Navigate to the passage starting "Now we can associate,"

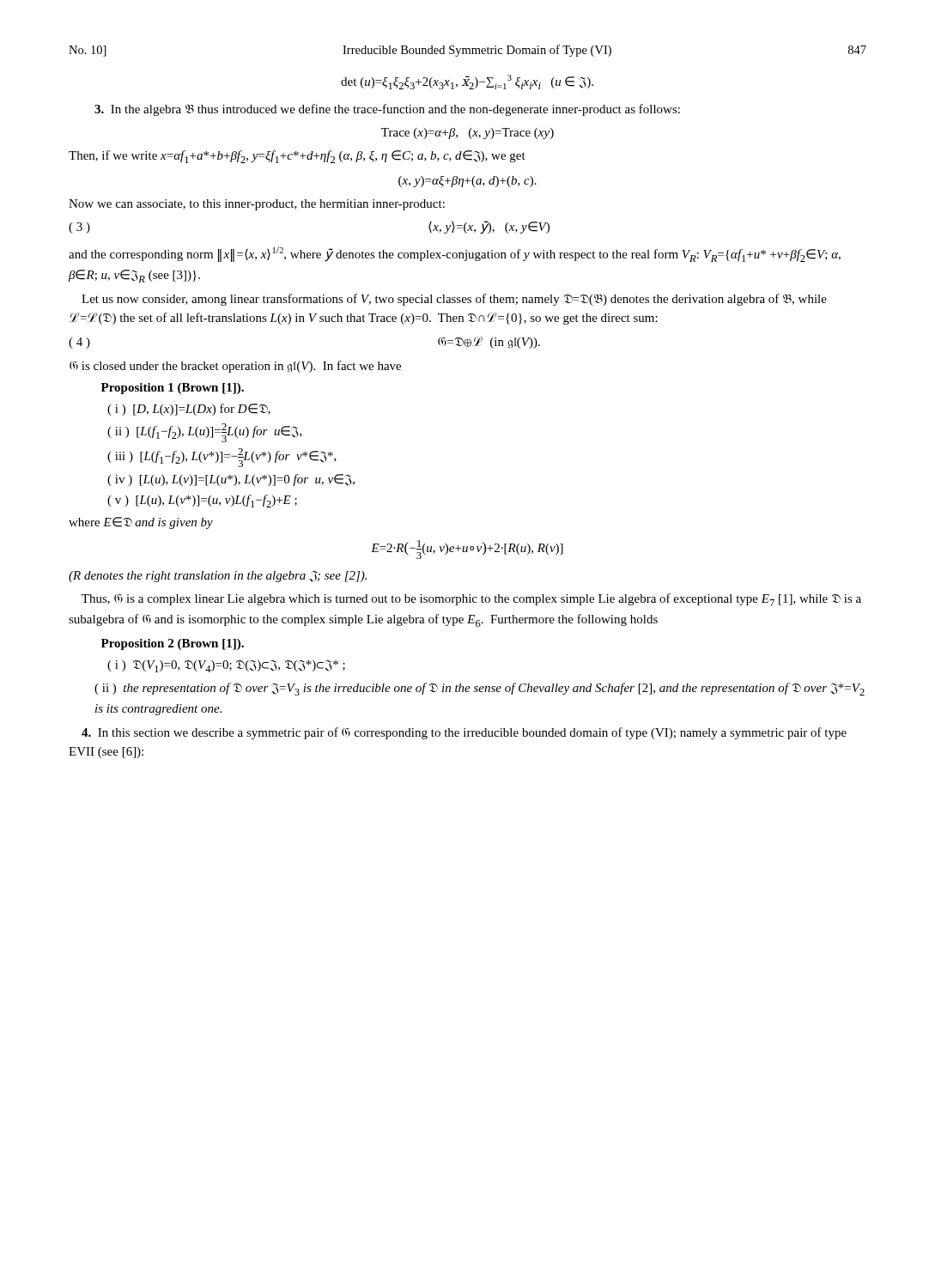(257, 203)
